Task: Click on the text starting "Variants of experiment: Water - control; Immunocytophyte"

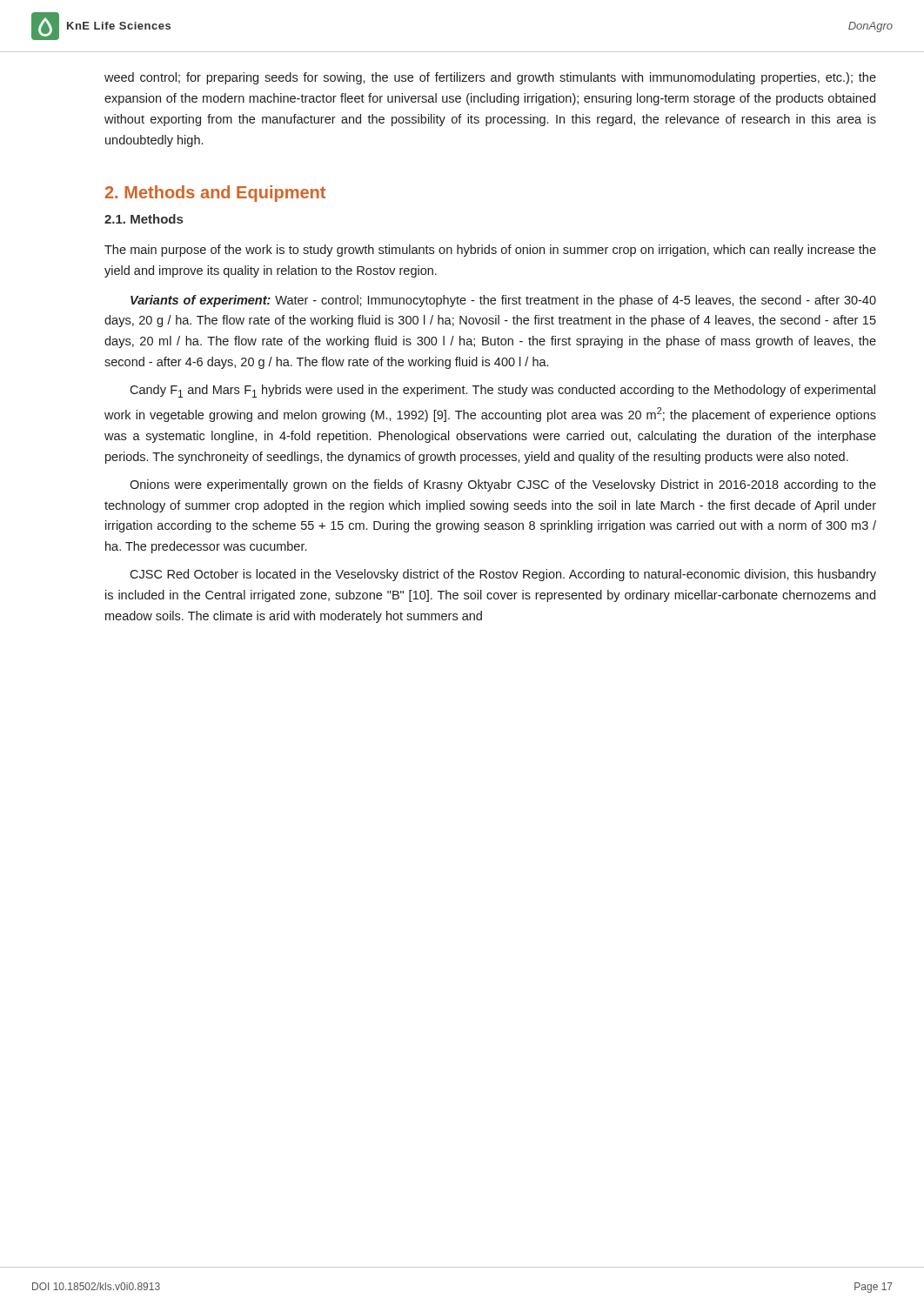Action: coord(490,331)
